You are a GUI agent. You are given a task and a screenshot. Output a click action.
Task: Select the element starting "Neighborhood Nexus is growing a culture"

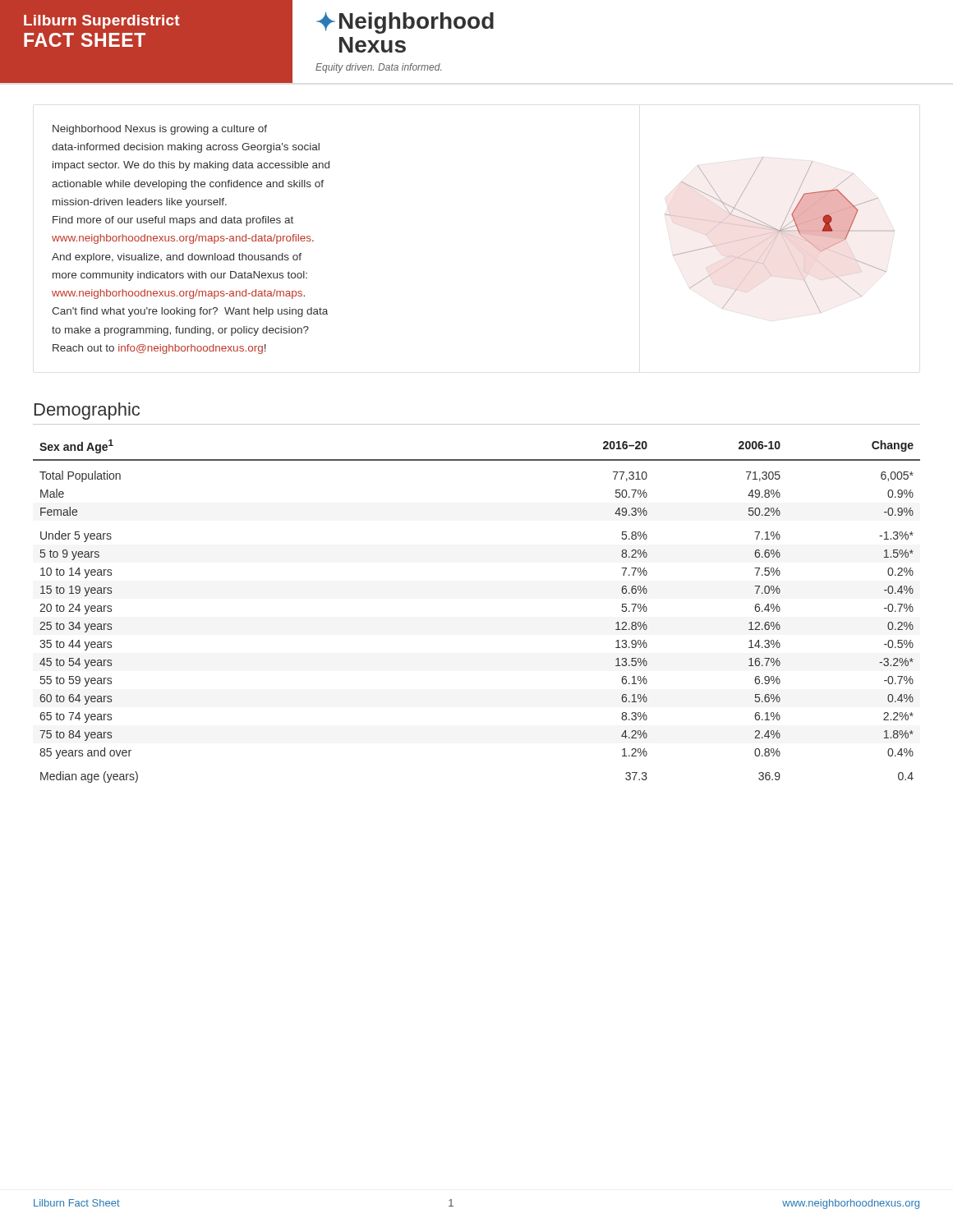click(x=191, y=238)
